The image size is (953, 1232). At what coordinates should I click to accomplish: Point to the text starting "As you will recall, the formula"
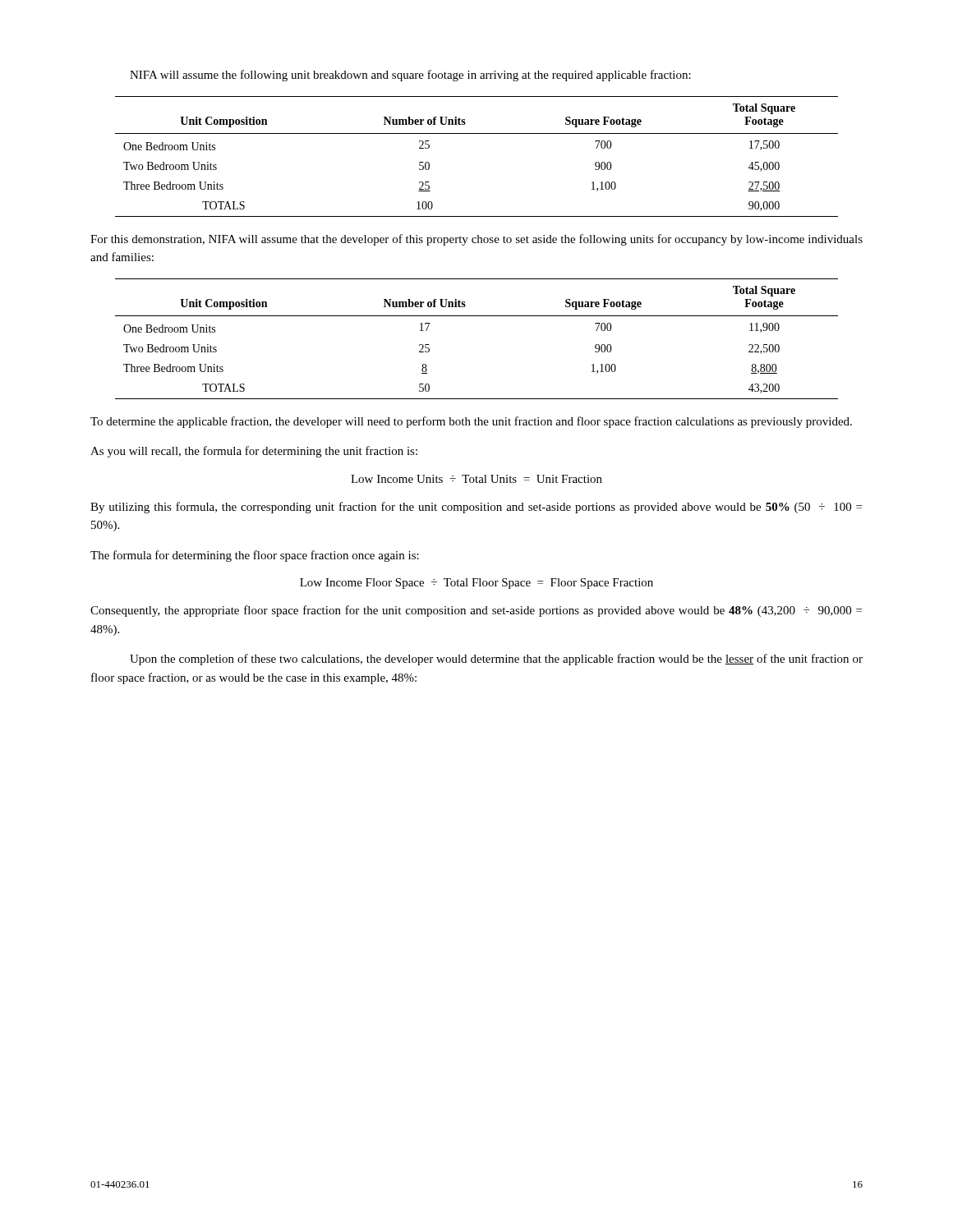point(254,452)
